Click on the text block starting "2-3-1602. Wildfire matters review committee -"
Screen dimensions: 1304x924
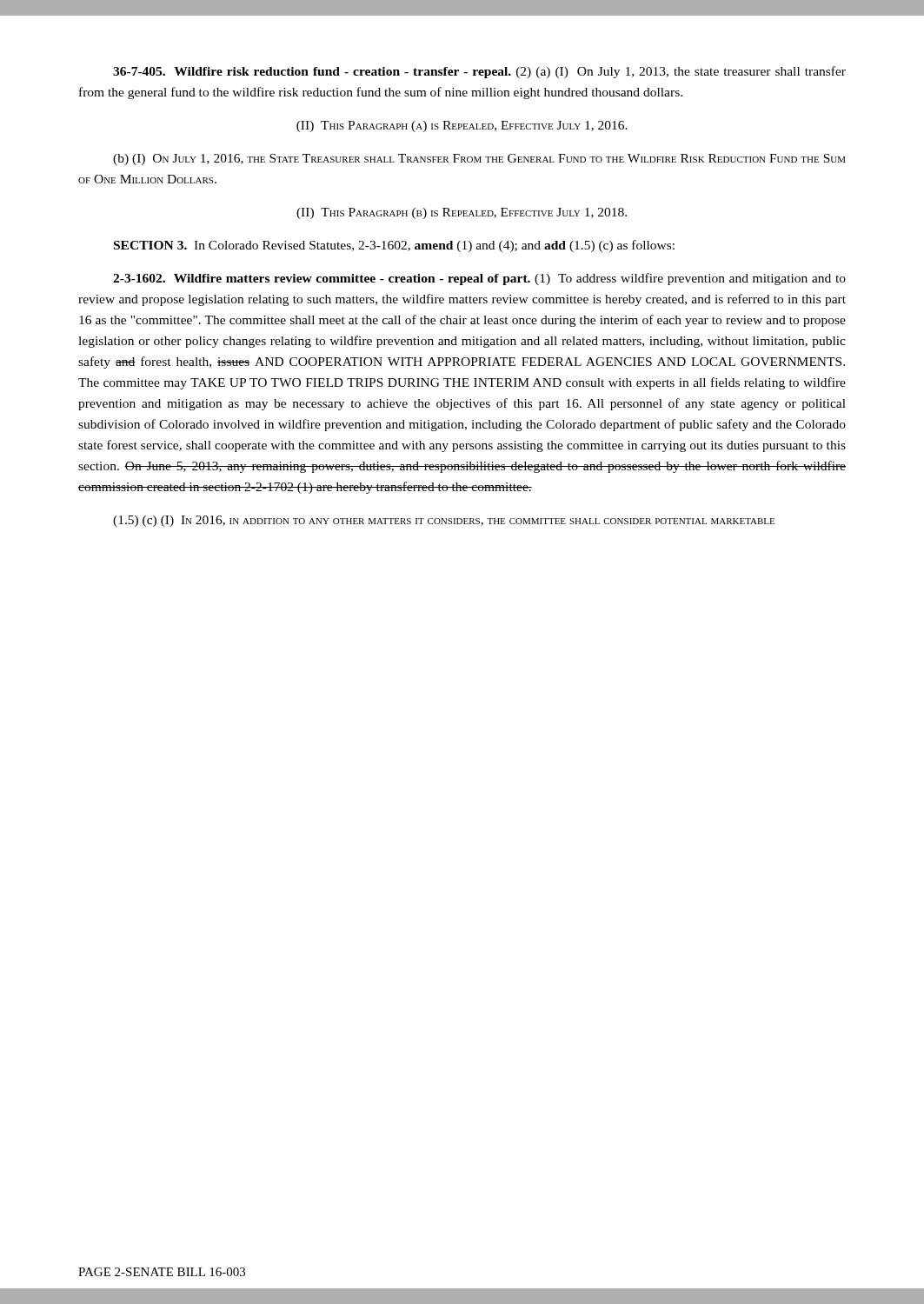click(462, 382)
